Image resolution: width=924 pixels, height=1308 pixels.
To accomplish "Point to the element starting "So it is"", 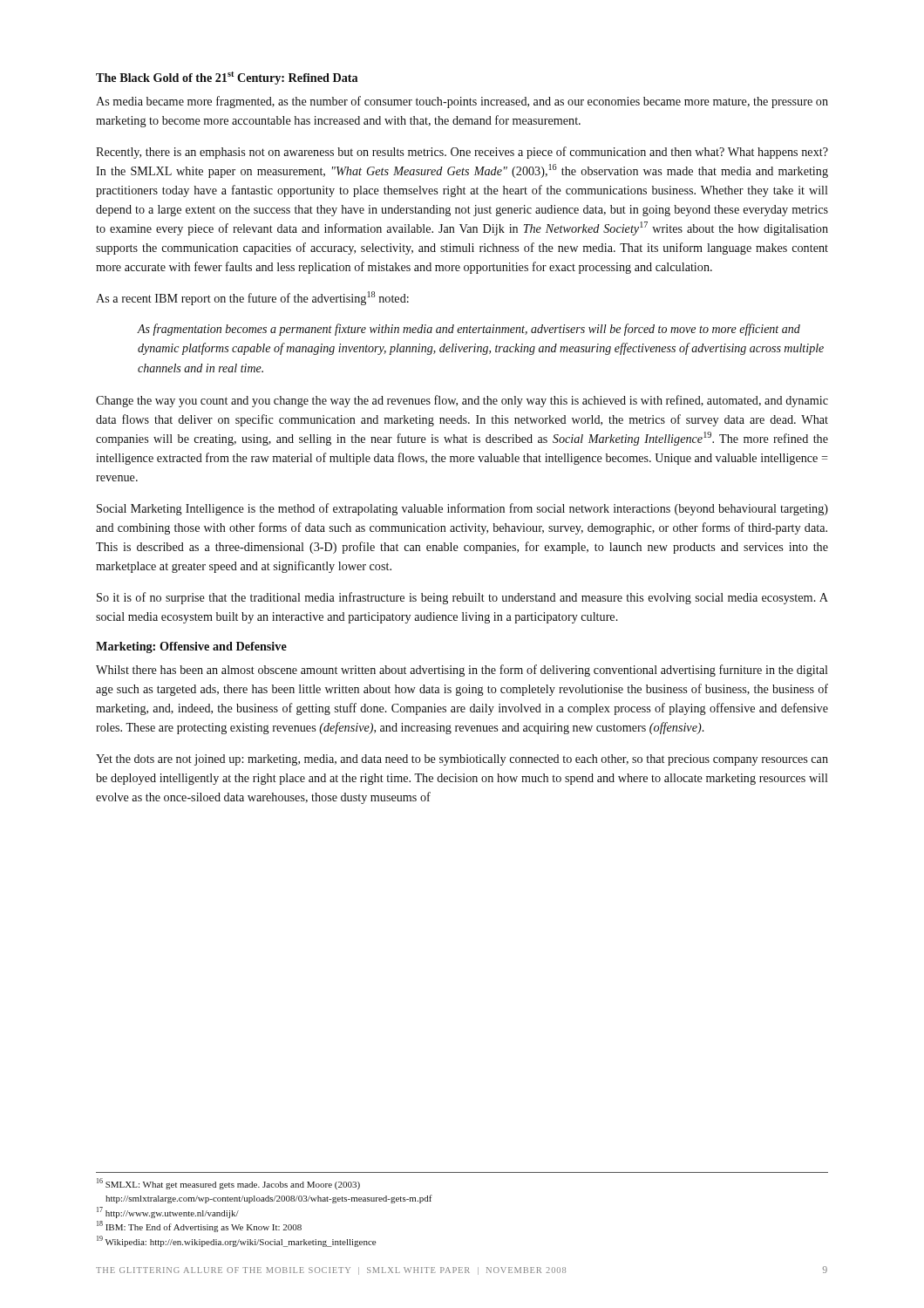I will pos(462,607).
